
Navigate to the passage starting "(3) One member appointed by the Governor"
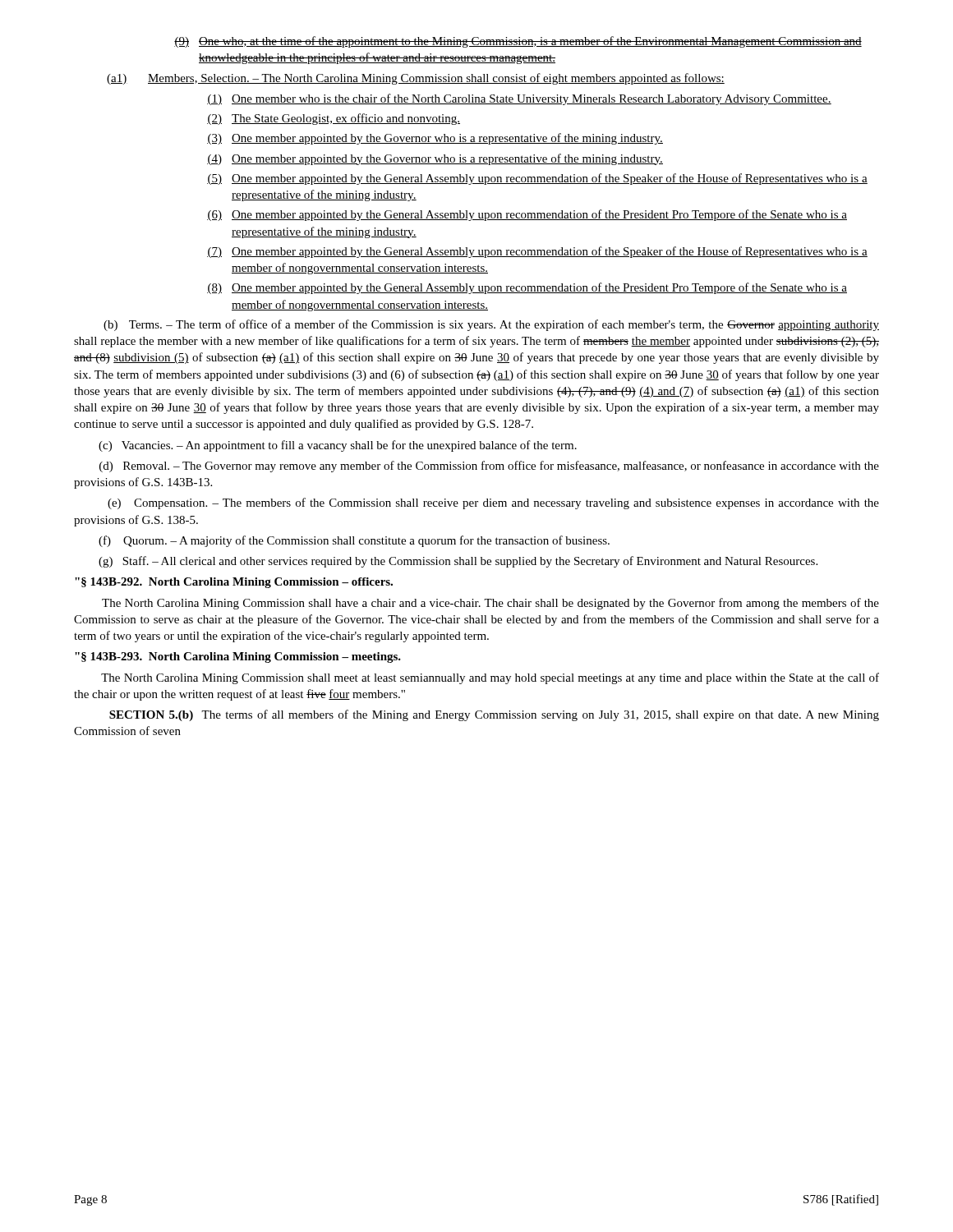526,138
